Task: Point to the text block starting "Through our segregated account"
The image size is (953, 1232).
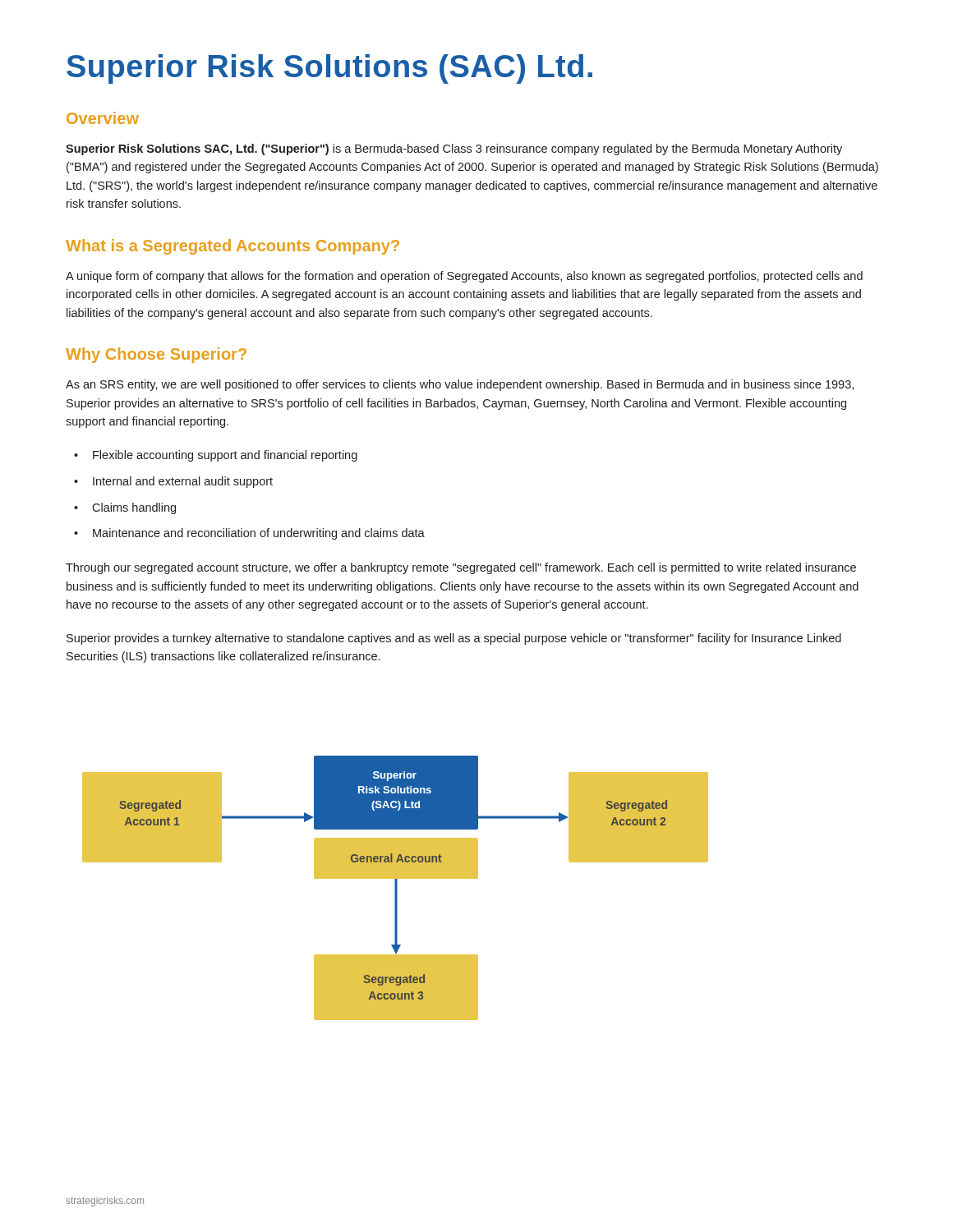Action: pos(476,586)
